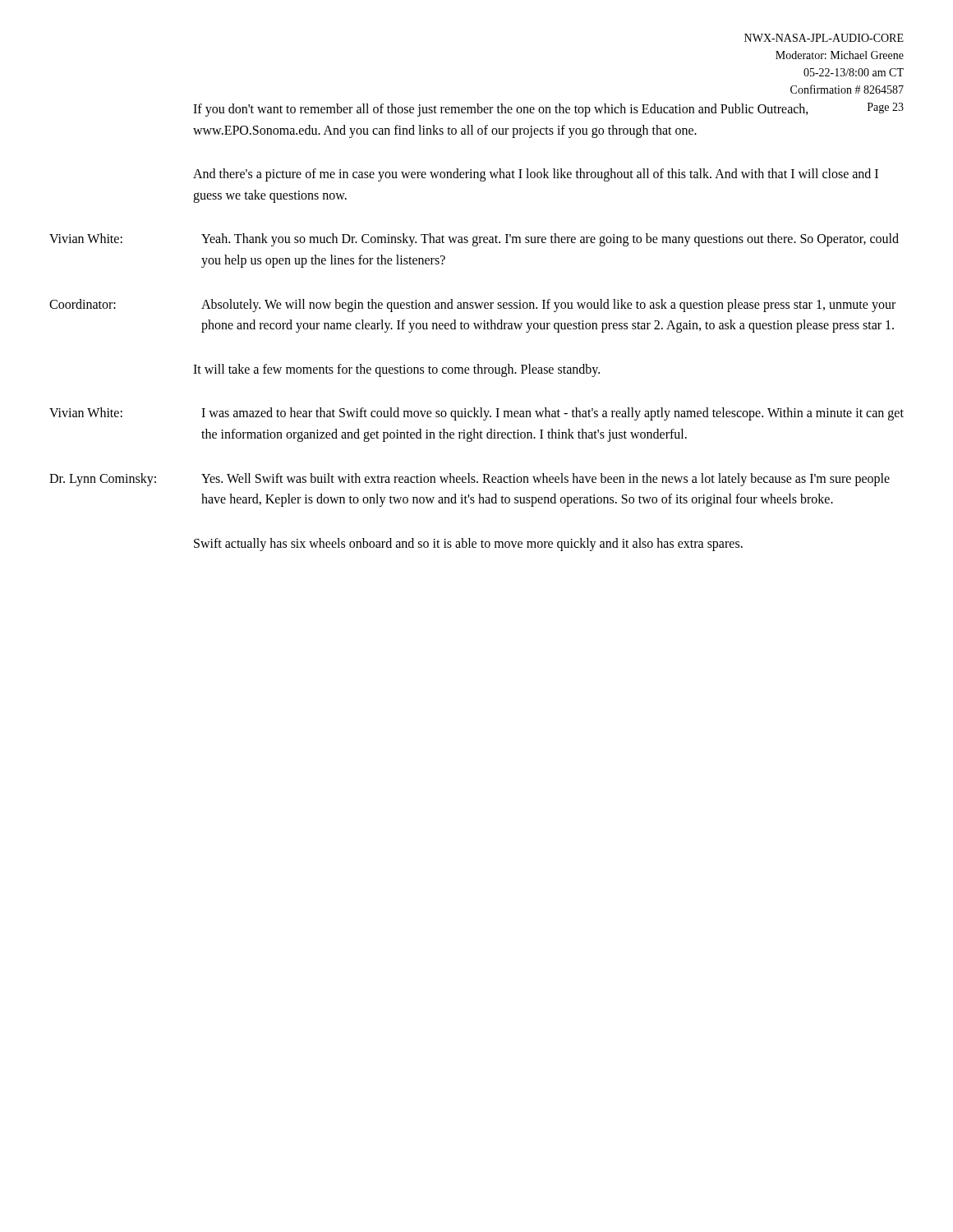953x1232 pixels.
Task: Find the block starting "Swift actually has six wheels onboard and"
Action: [x=468, y=543]
